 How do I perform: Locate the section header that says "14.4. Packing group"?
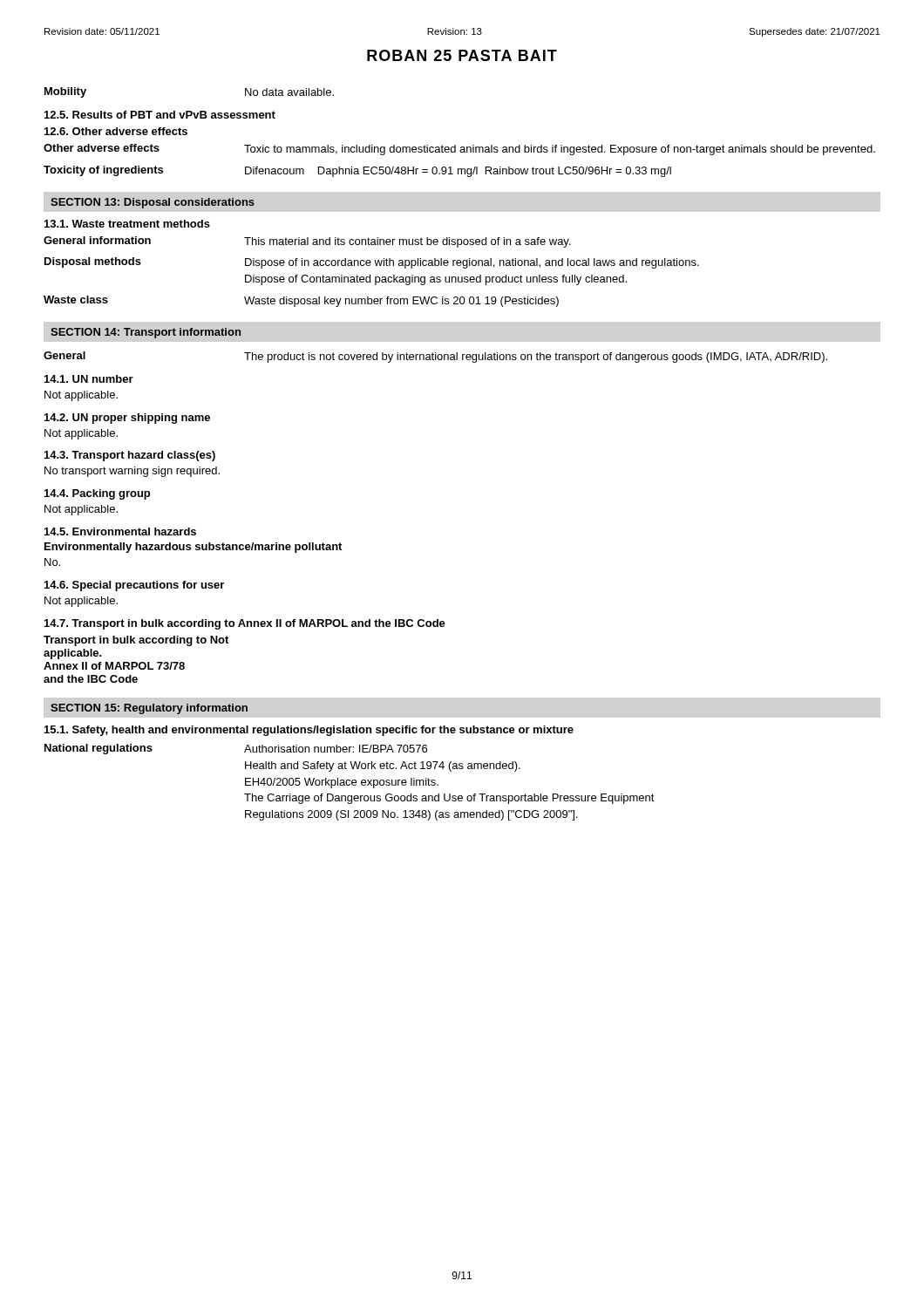[x=97, y=493]
